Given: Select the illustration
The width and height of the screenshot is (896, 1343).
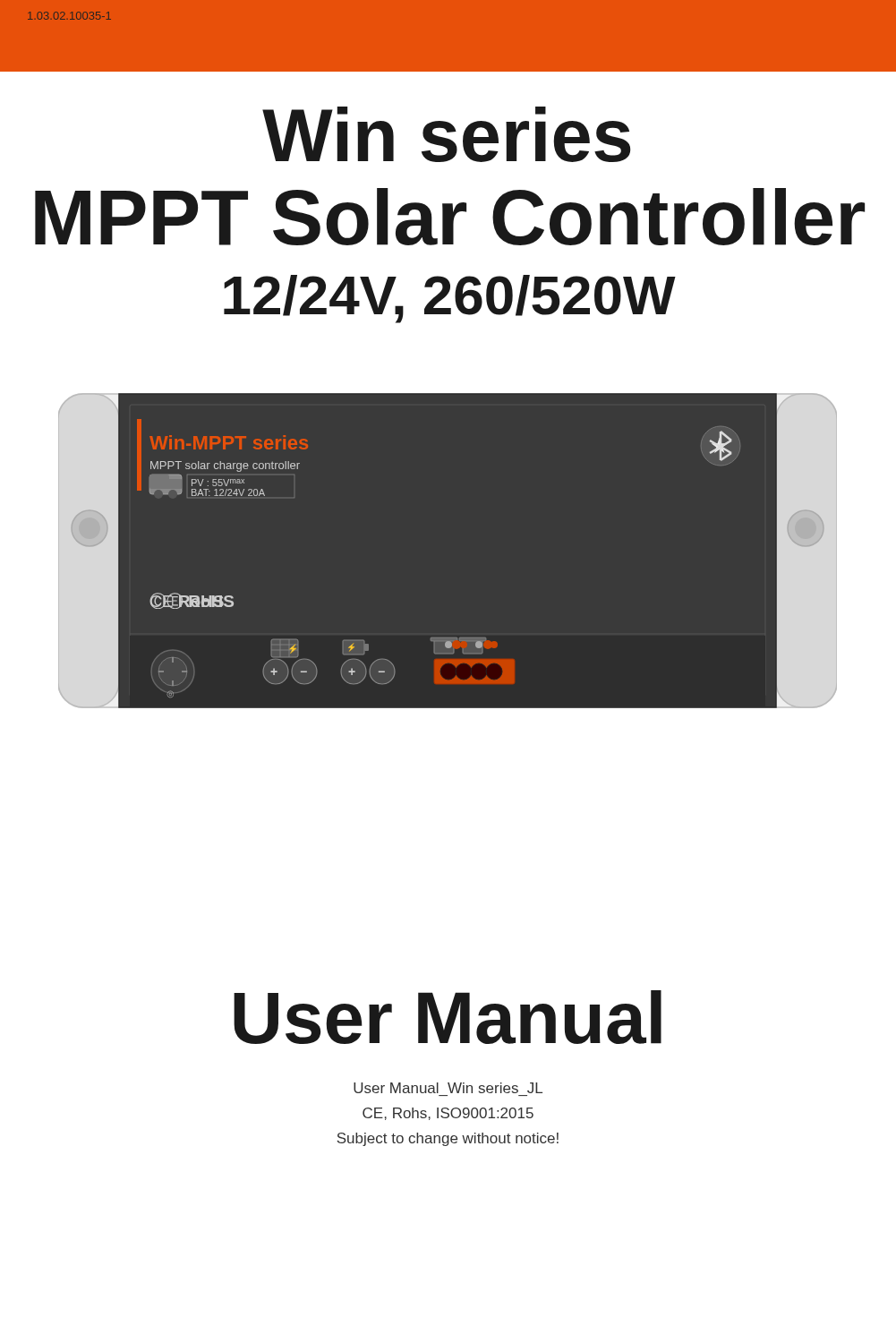Looking at the screenshot, I should (448, 551).
